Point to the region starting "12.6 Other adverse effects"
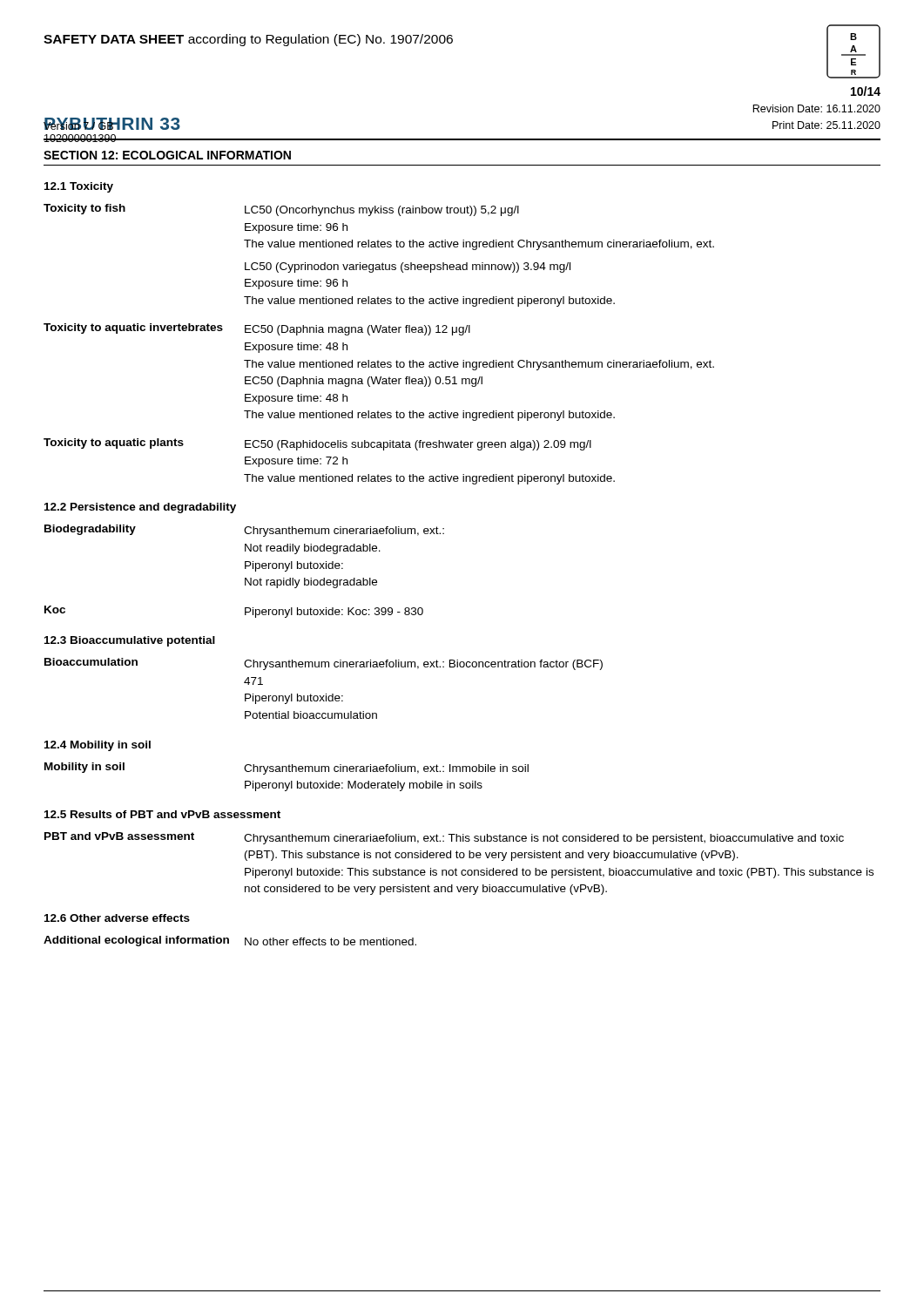Screen dimensions: 1307x924 tap(117, 918)
